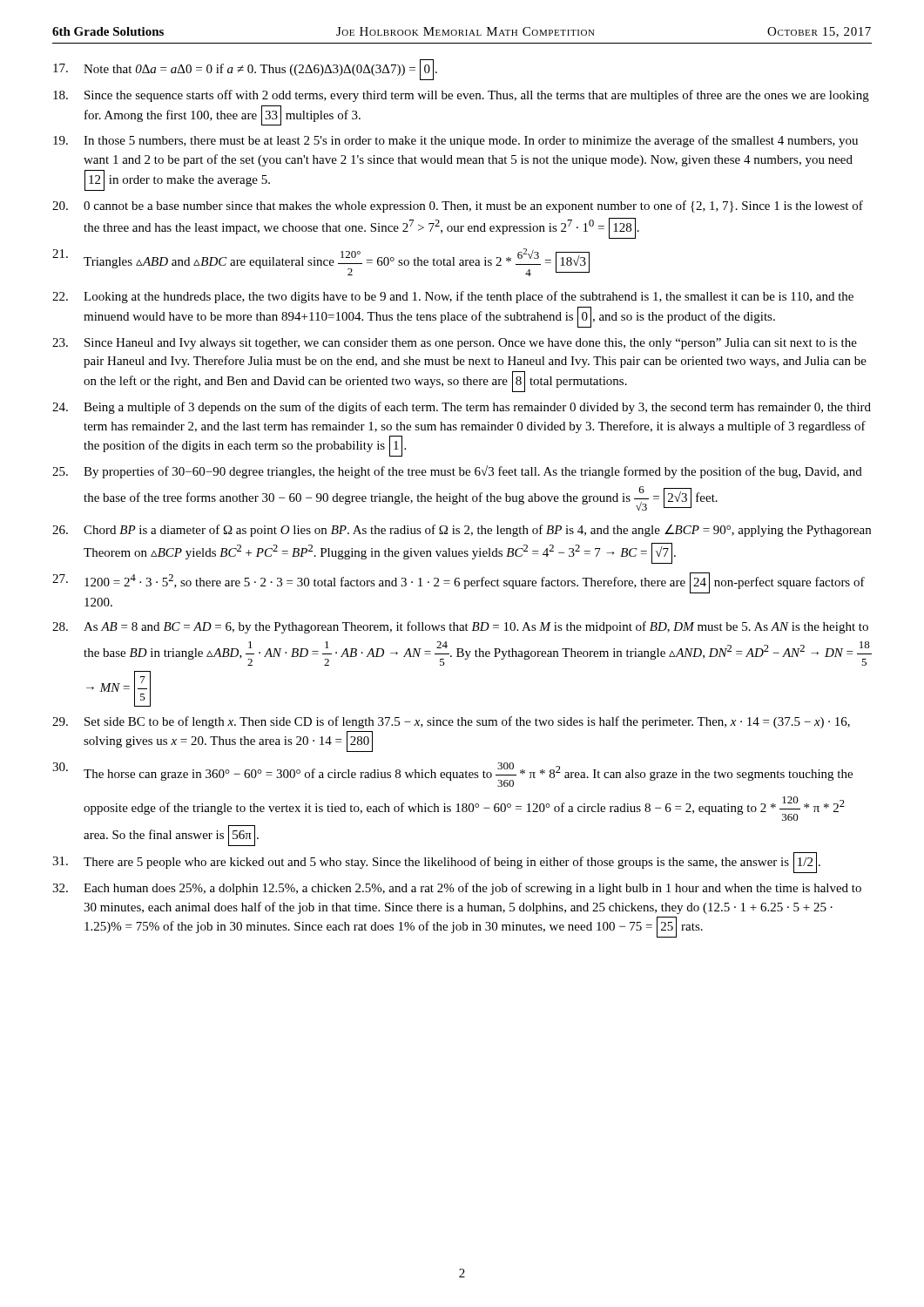This screenshot has width=924, height=1307.
Task: Click the passage that begins "26. Chord BP is a diameter of Ω"
Action: click(x=462, y=543)
